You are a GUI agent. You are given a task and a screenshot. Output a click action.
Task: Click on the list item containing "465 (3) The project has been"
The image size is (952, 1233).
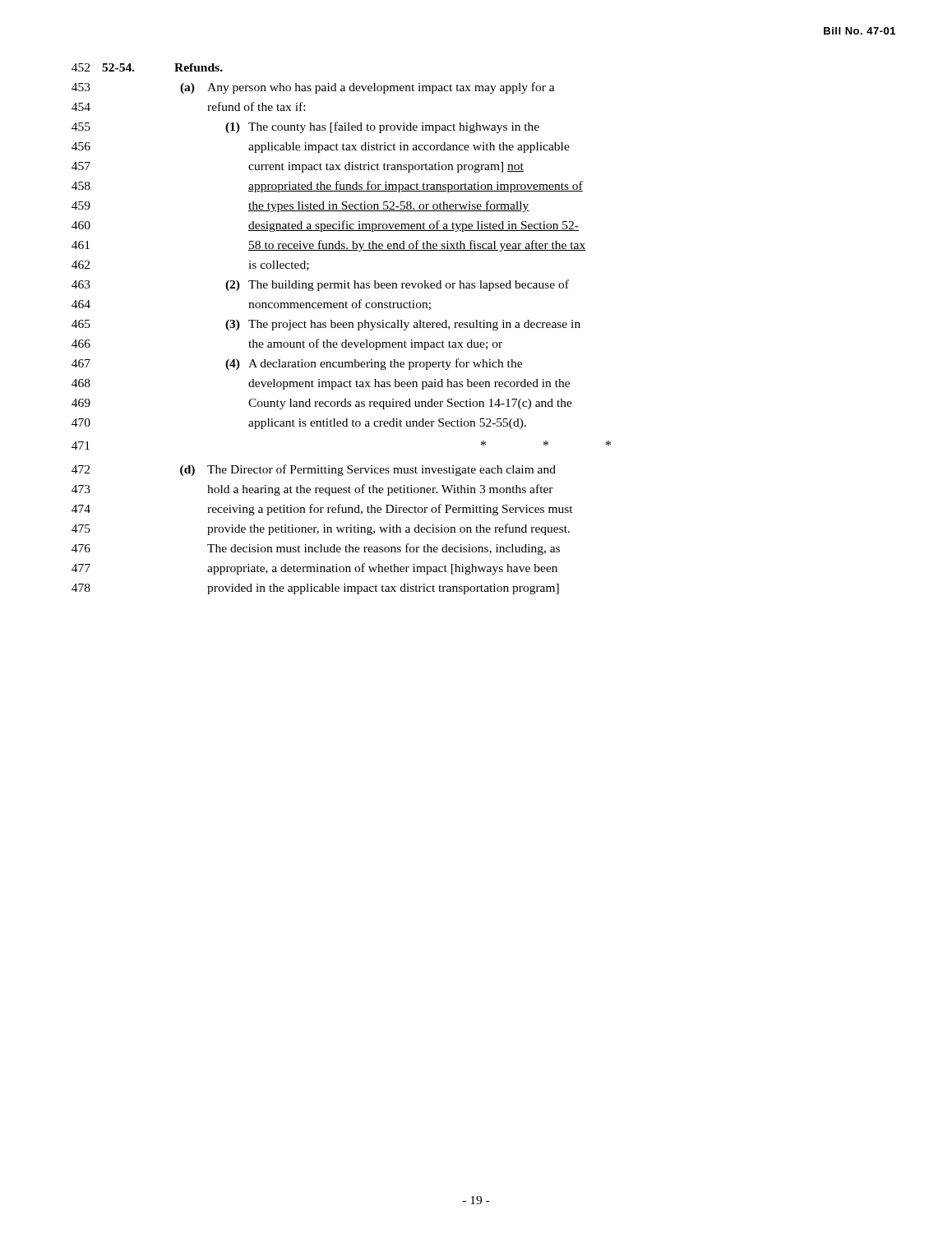tap(476, 324)
